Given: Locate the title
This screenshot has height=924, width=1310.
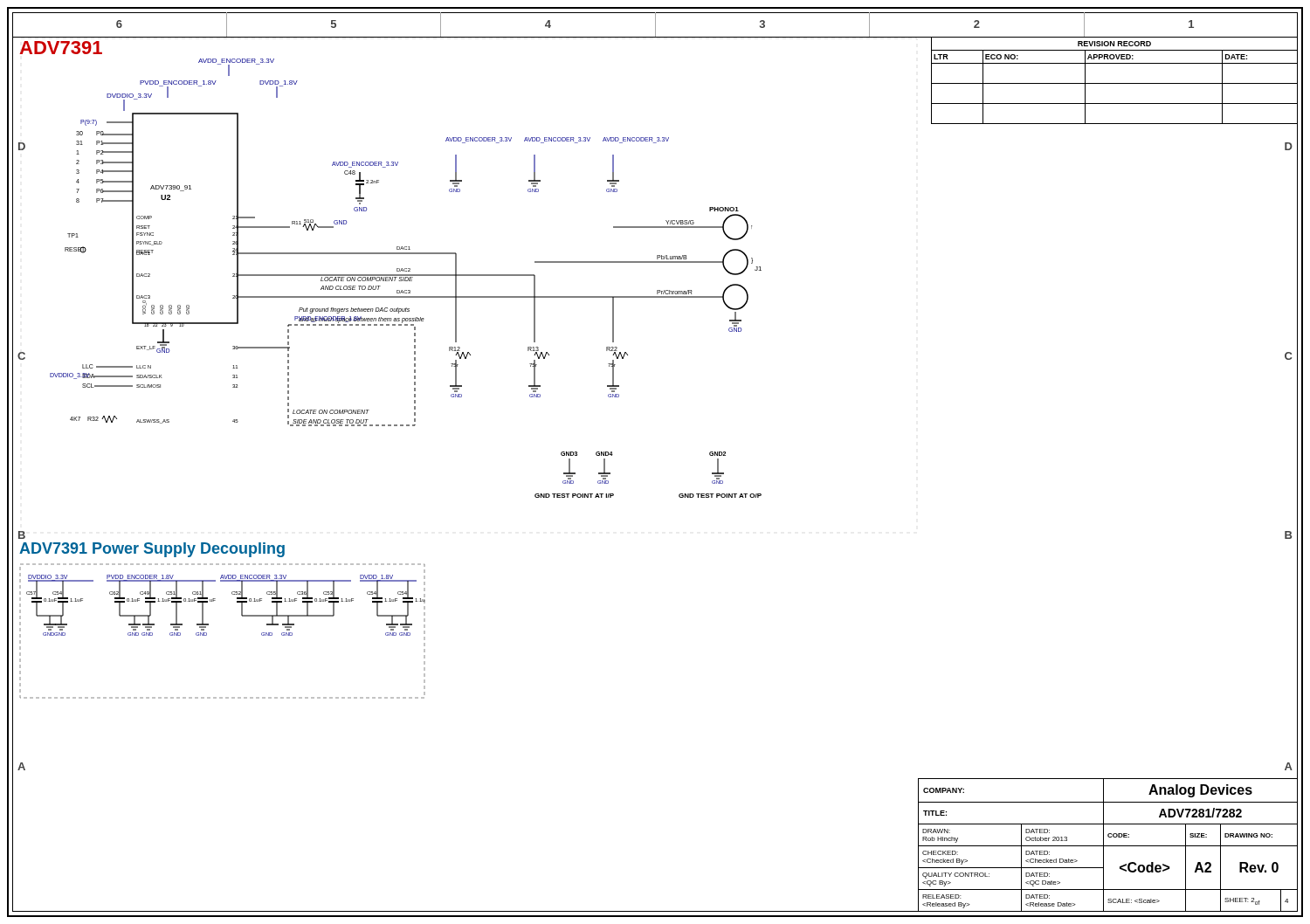Looking at the screenshot, I should pos(61,48).
